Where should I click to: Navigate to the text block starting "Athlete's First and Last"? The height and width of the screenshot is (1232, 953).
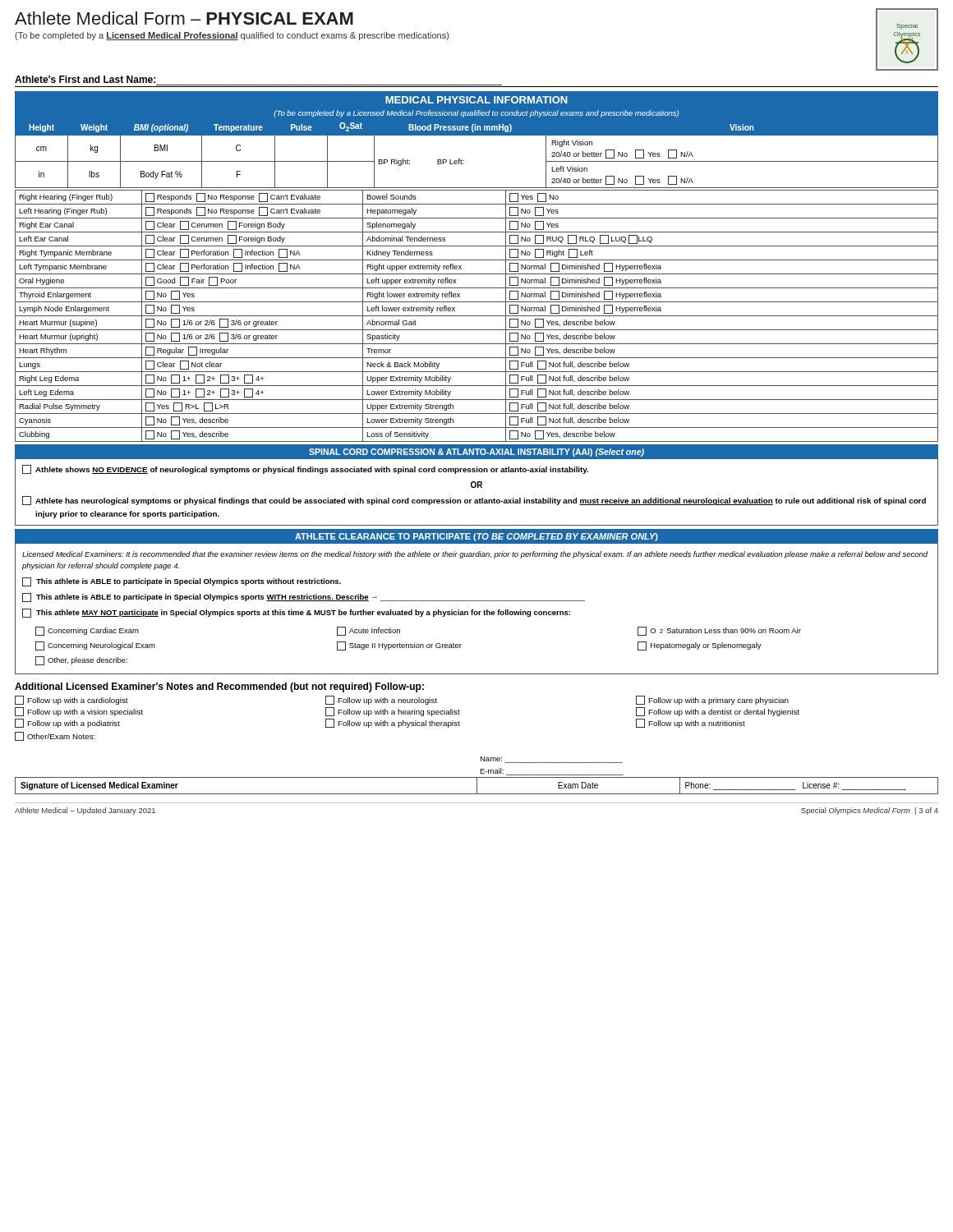pos(258,80)
